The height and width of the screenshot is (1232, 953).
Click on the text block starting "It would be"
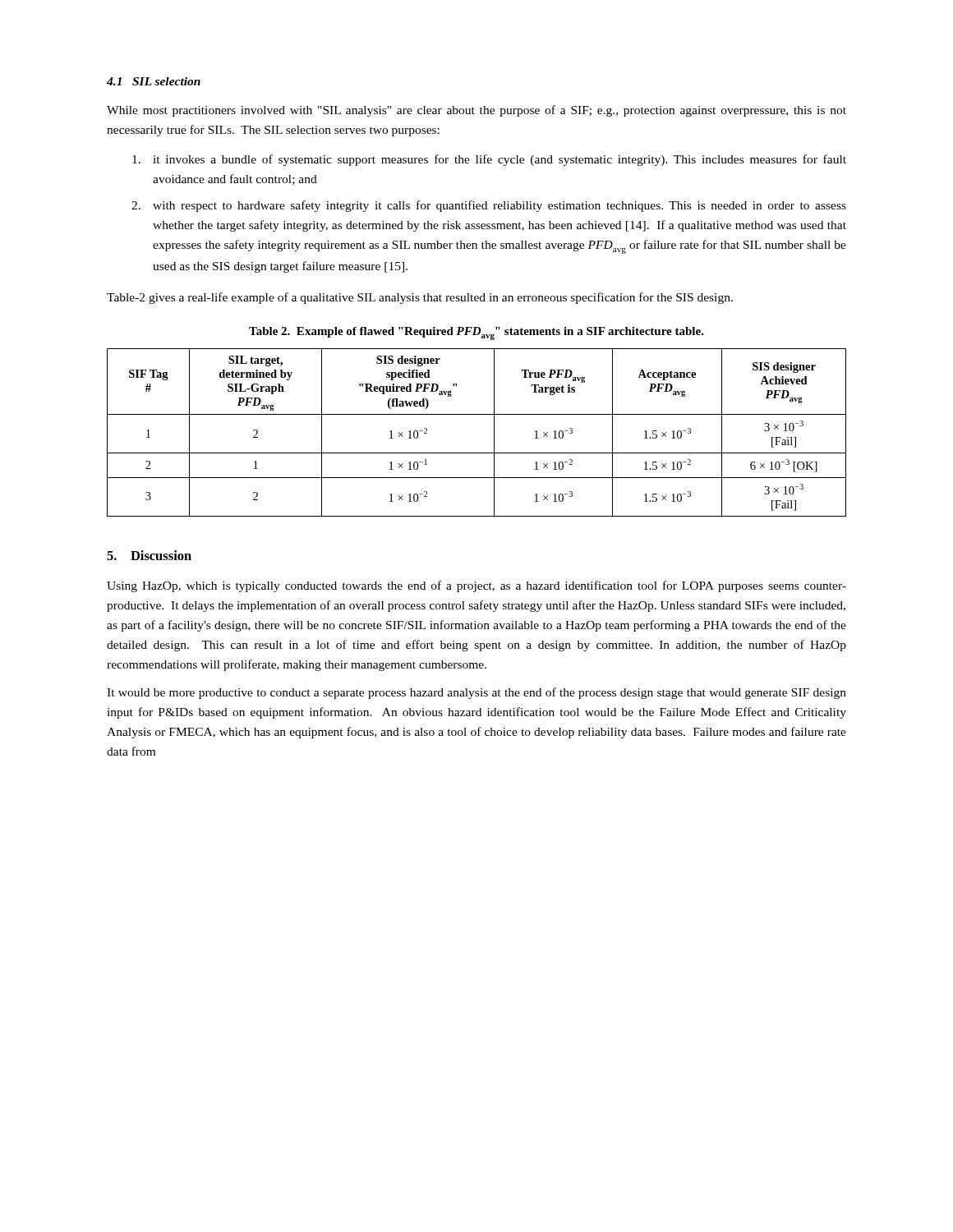[x=476, y=722]
